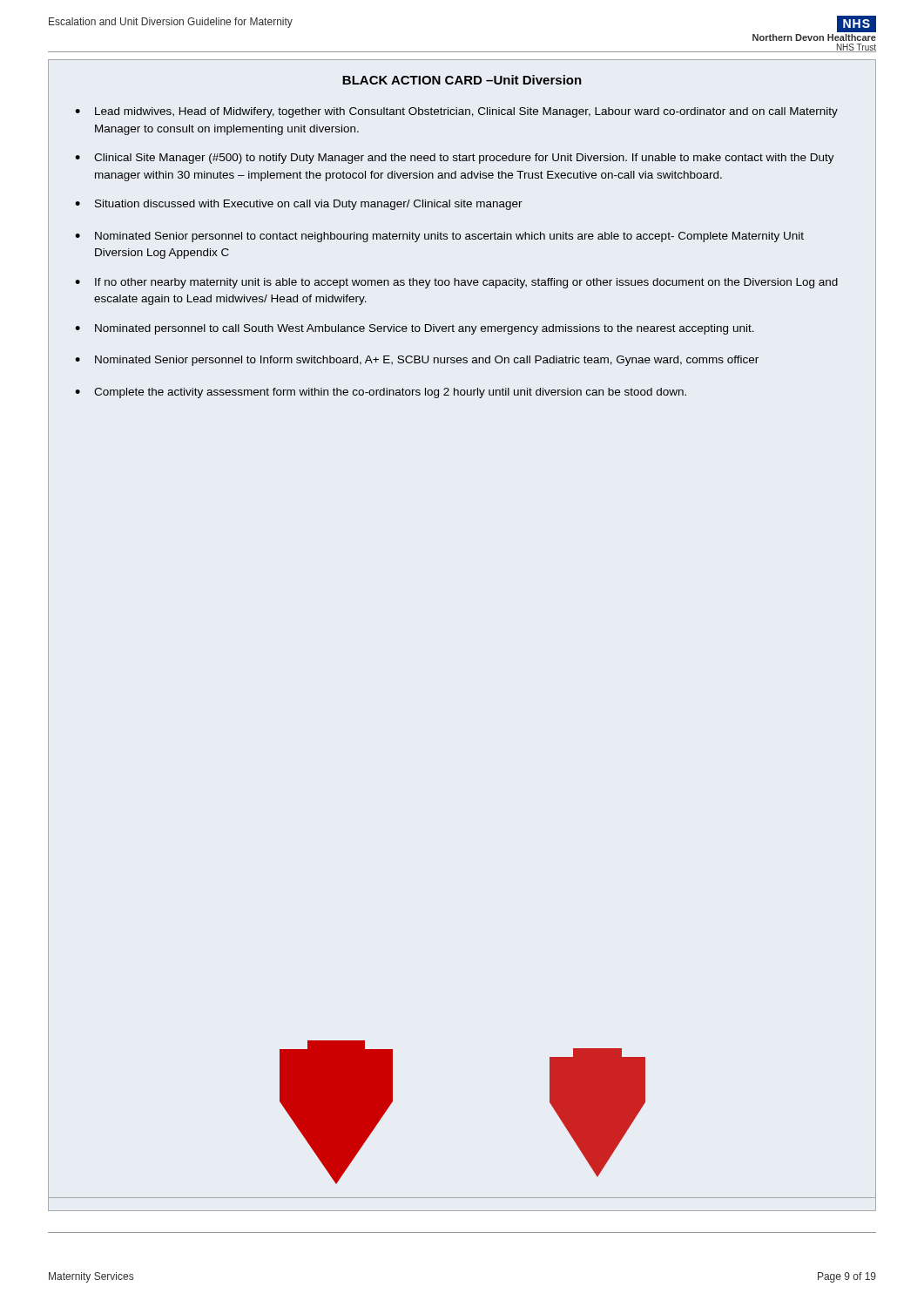This screenshot has height=1307, width=924.
Task: Find the illustration
Action: (462, 1113)
